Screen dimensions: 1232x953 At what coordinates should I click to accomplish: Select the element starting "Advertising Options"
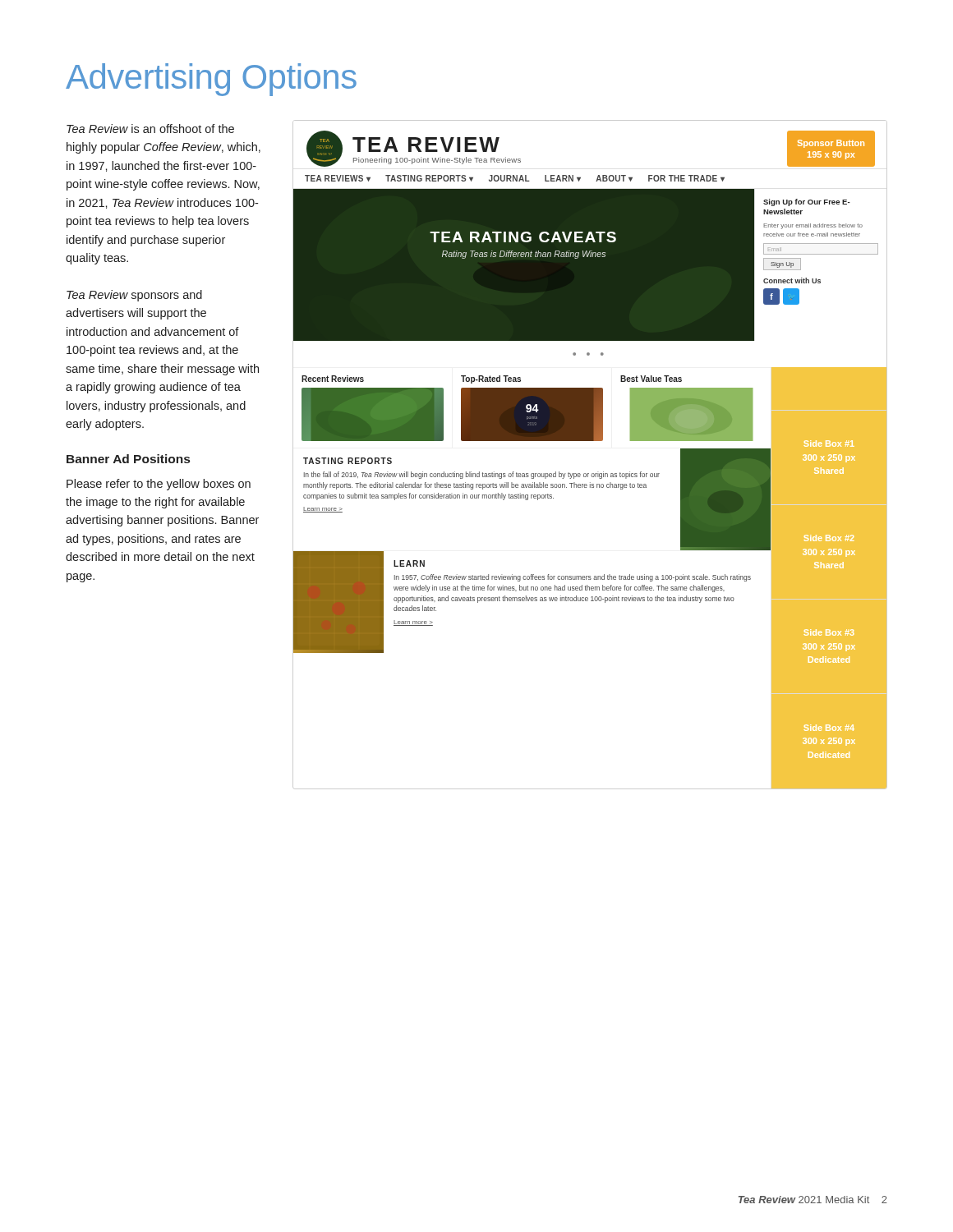(211, 80)
